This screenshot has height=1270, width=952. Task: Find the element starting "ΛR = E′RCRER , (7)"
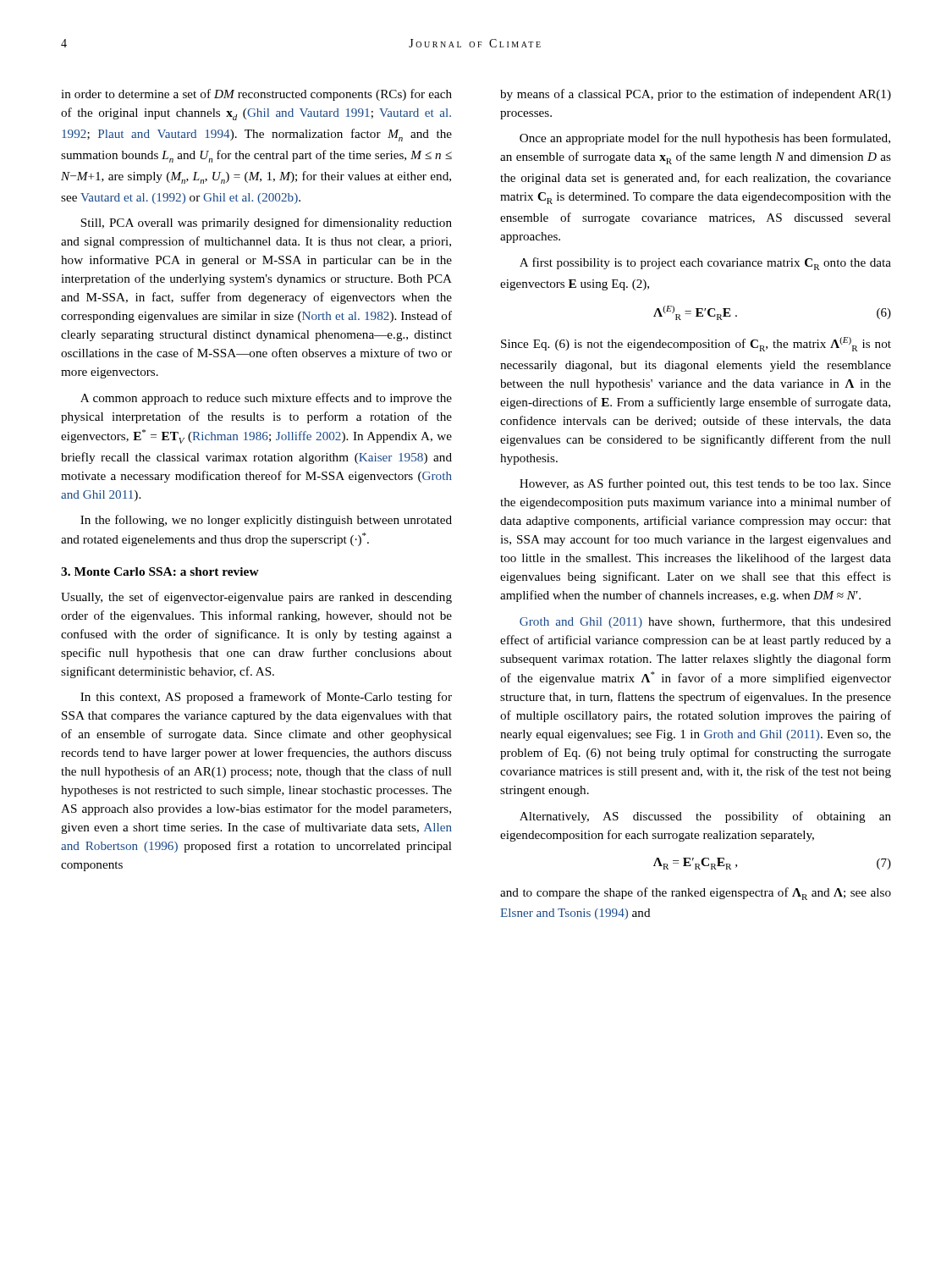(x=702, y=863)
